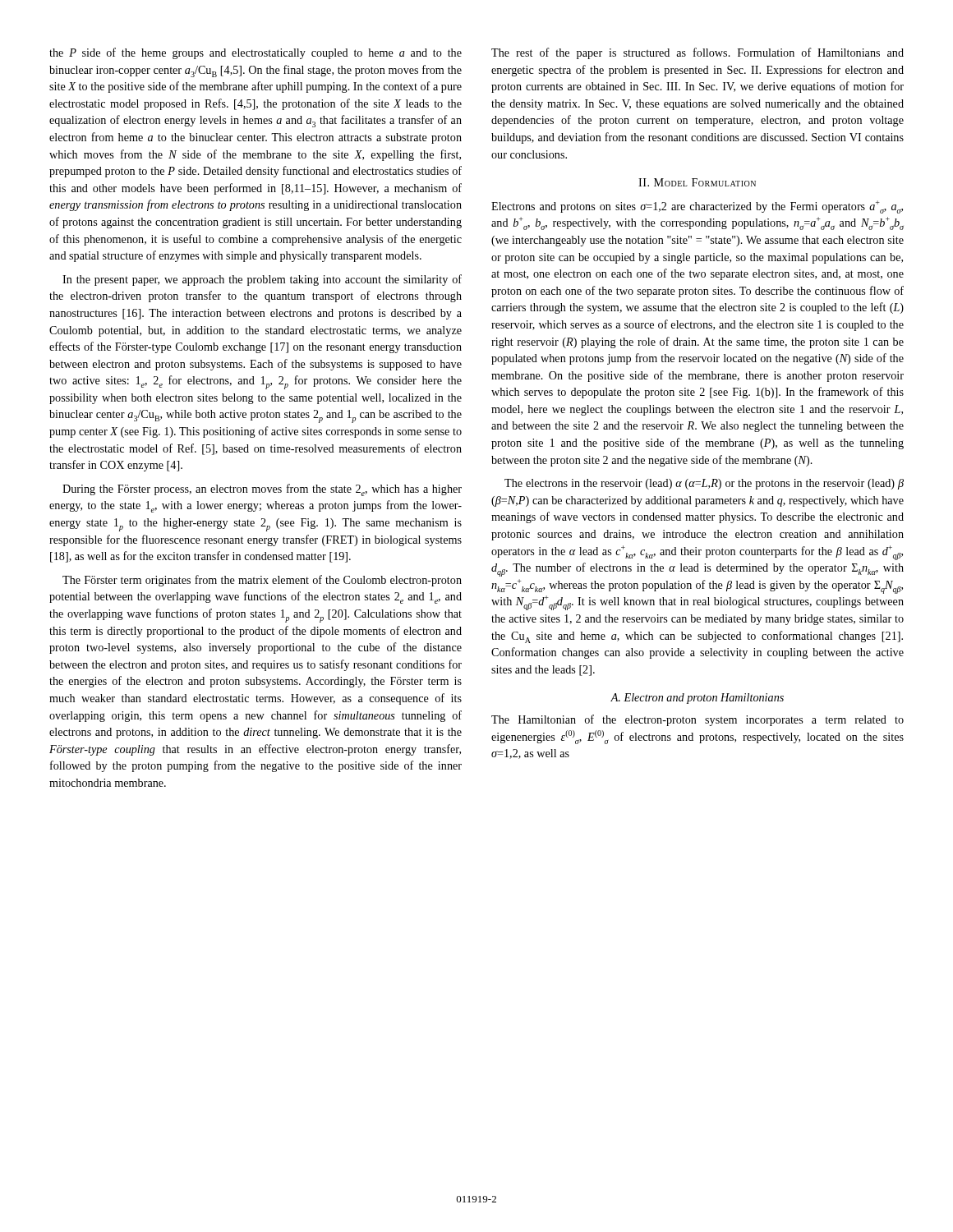The height and width of the screenshot is (1232, 953).
Task: Select the passage starting "the P side of the heme groups"
Action: click(255, 154)
